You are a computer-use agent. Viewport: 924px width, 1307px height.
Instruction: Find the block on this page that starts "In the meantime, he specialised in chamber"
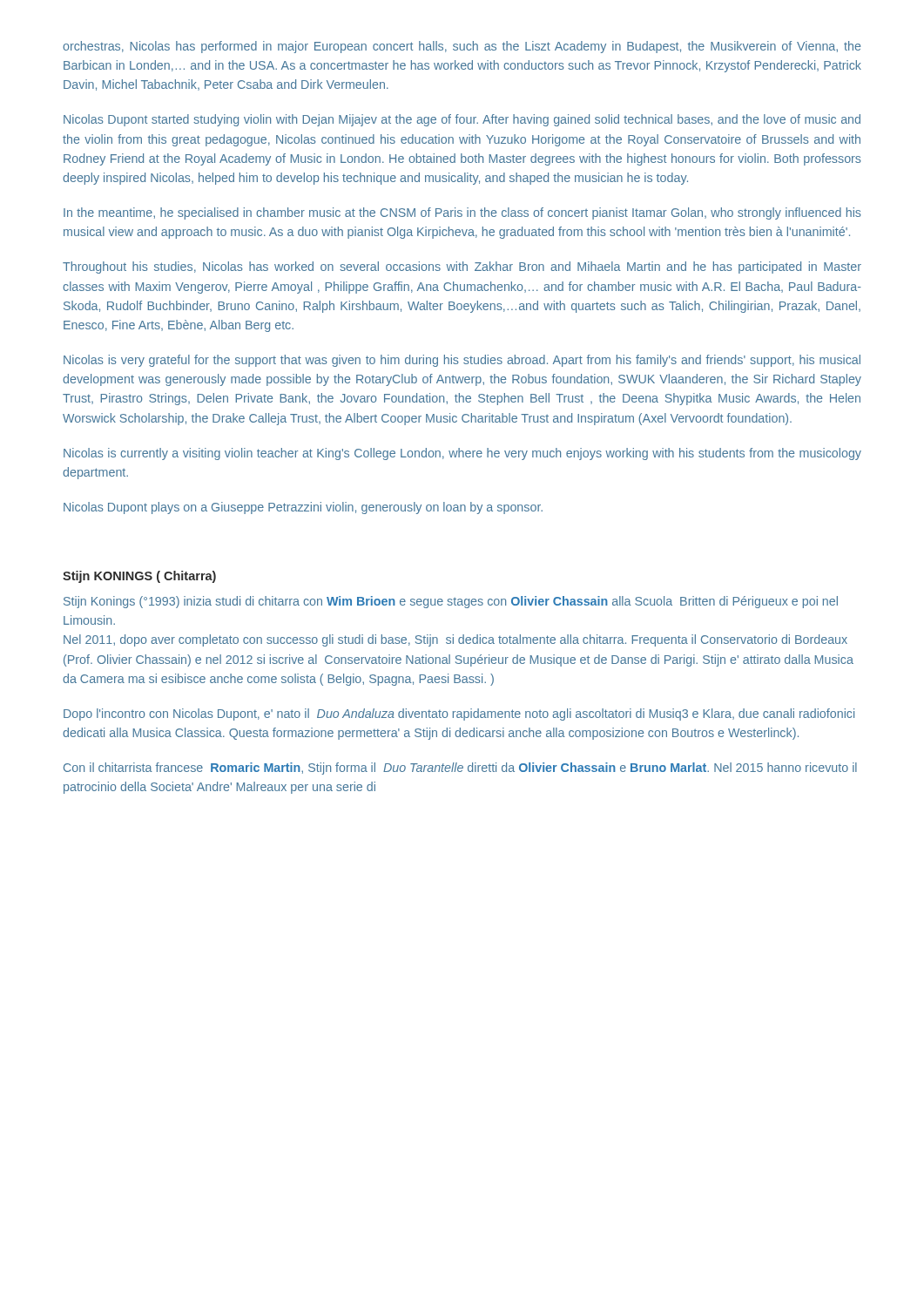[x=462, y=222]
